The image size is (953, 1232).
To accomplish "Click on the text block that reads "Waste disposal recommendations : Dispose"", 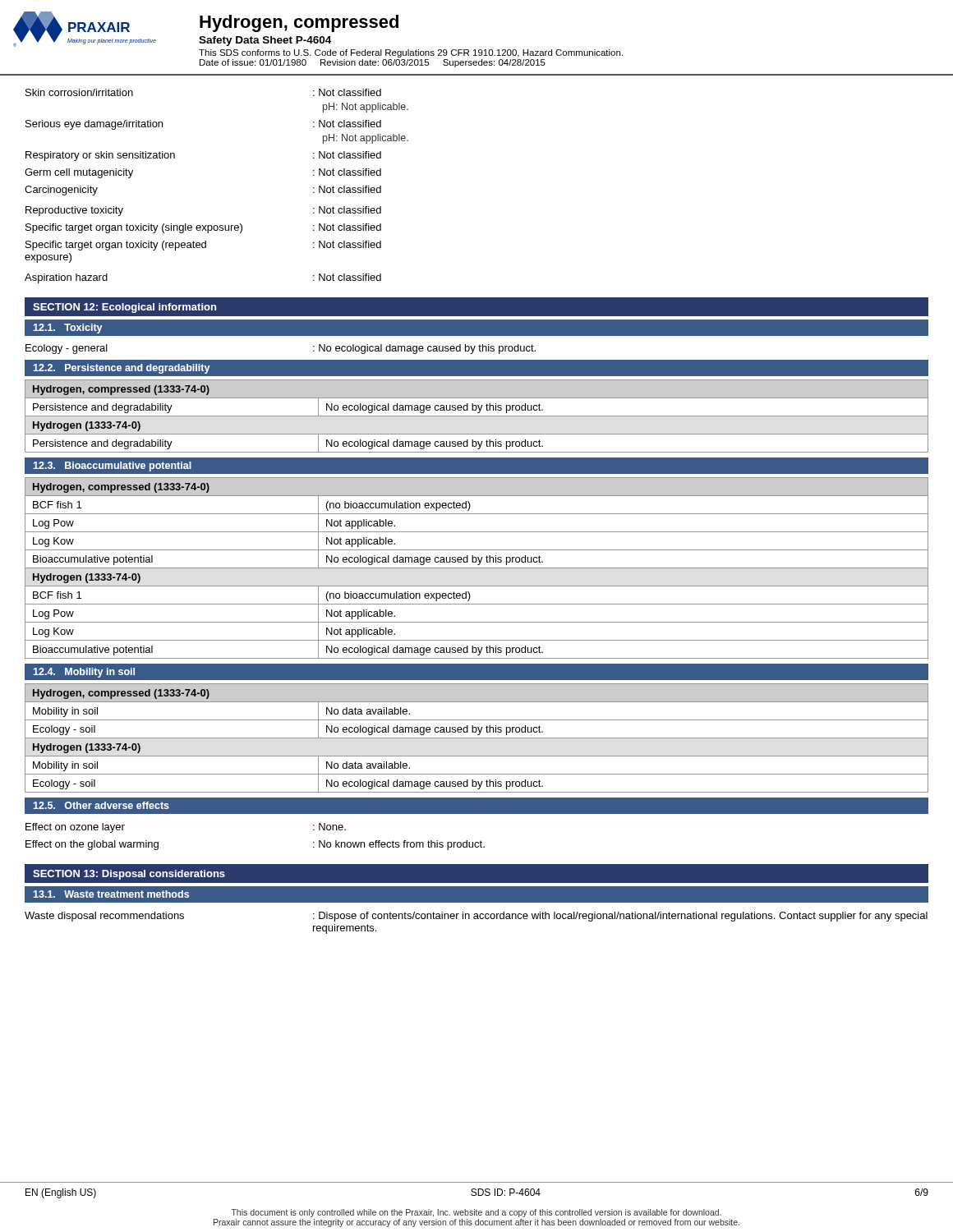I will coord(476,922).
